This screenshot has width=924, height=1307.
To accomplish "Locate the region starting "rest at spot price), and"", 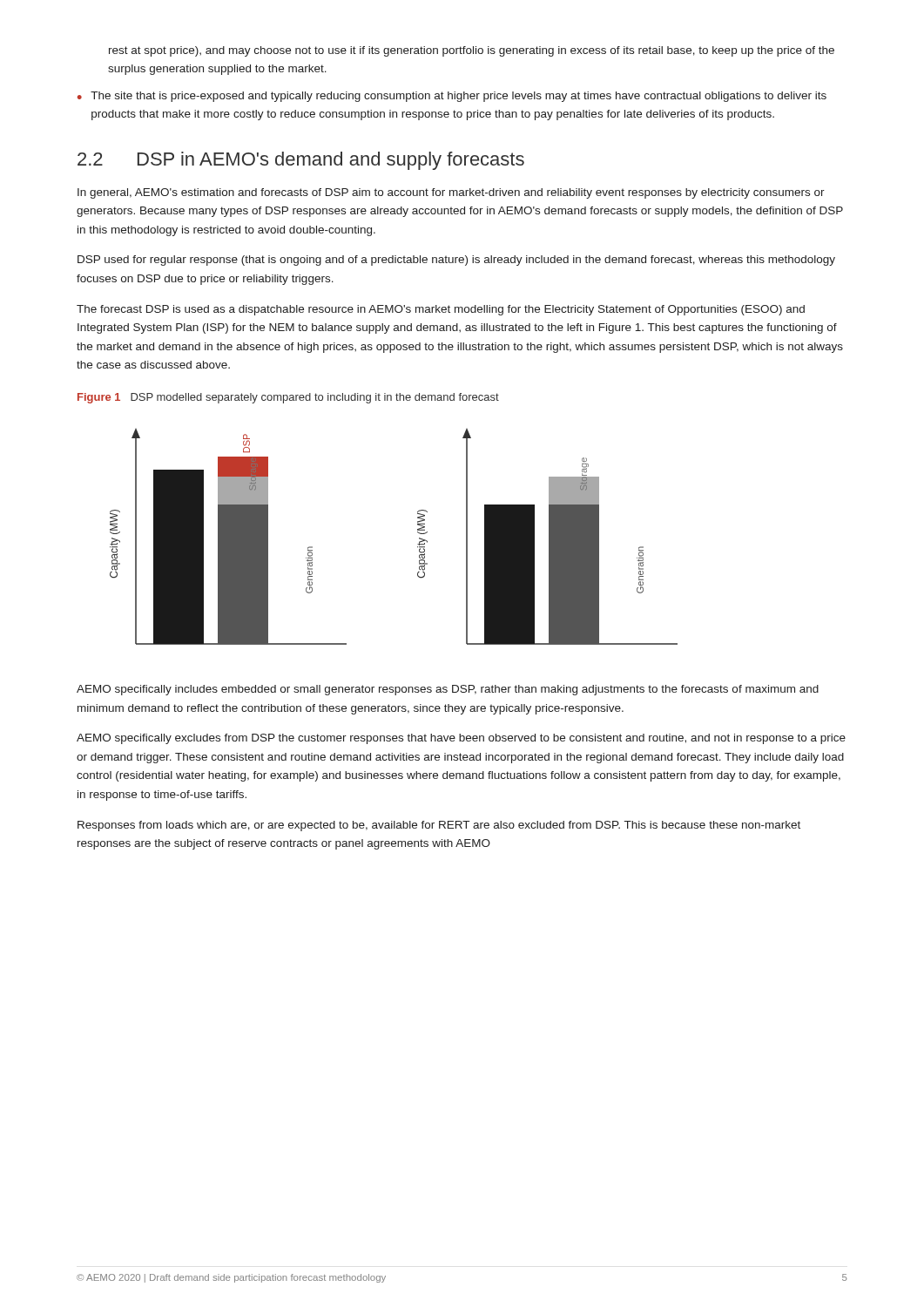I will click(471, 59).
